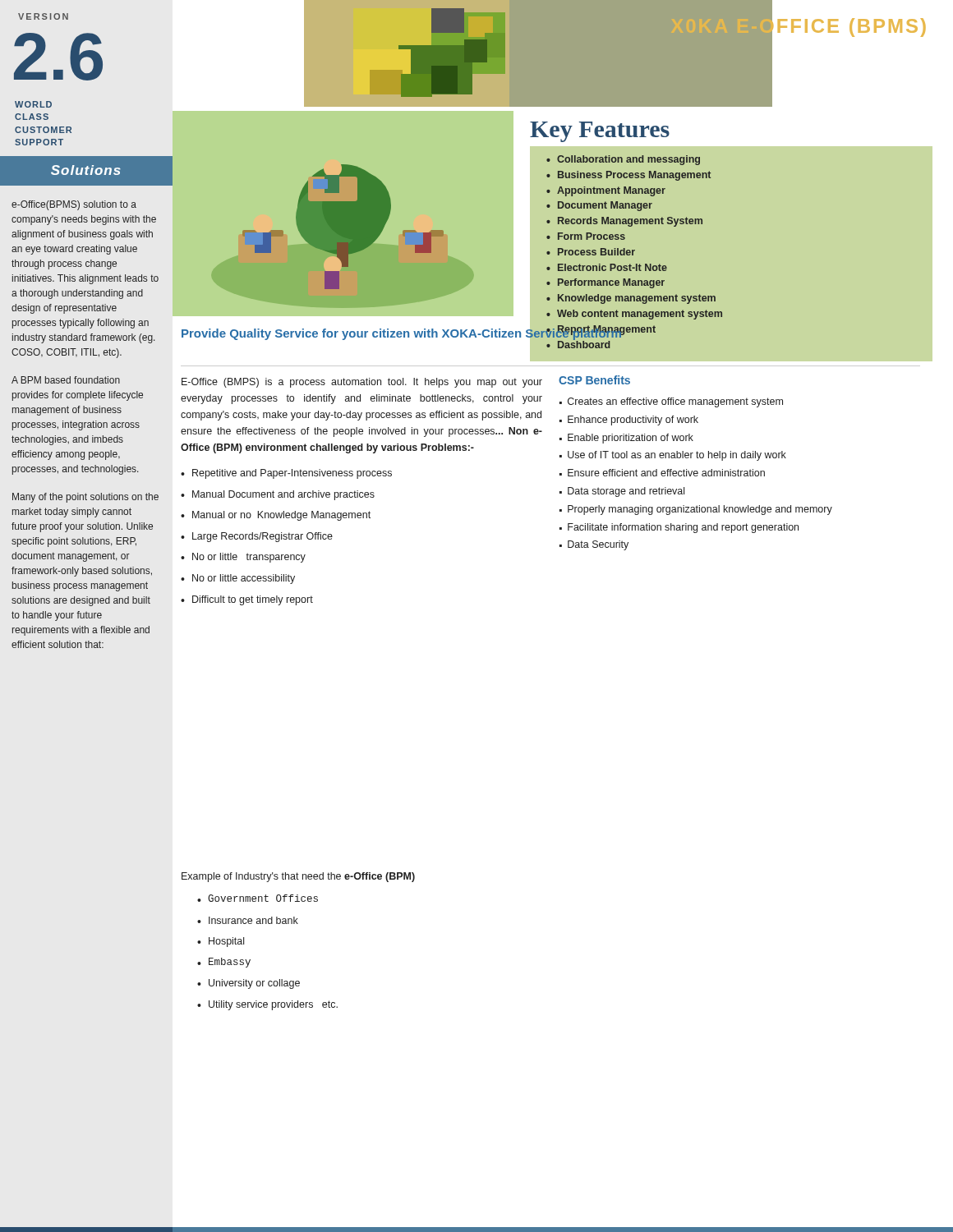Select the block starting "Ensure efficient and effective"
The width and height of the screenshot is (953, 1232).
point(739,474)
